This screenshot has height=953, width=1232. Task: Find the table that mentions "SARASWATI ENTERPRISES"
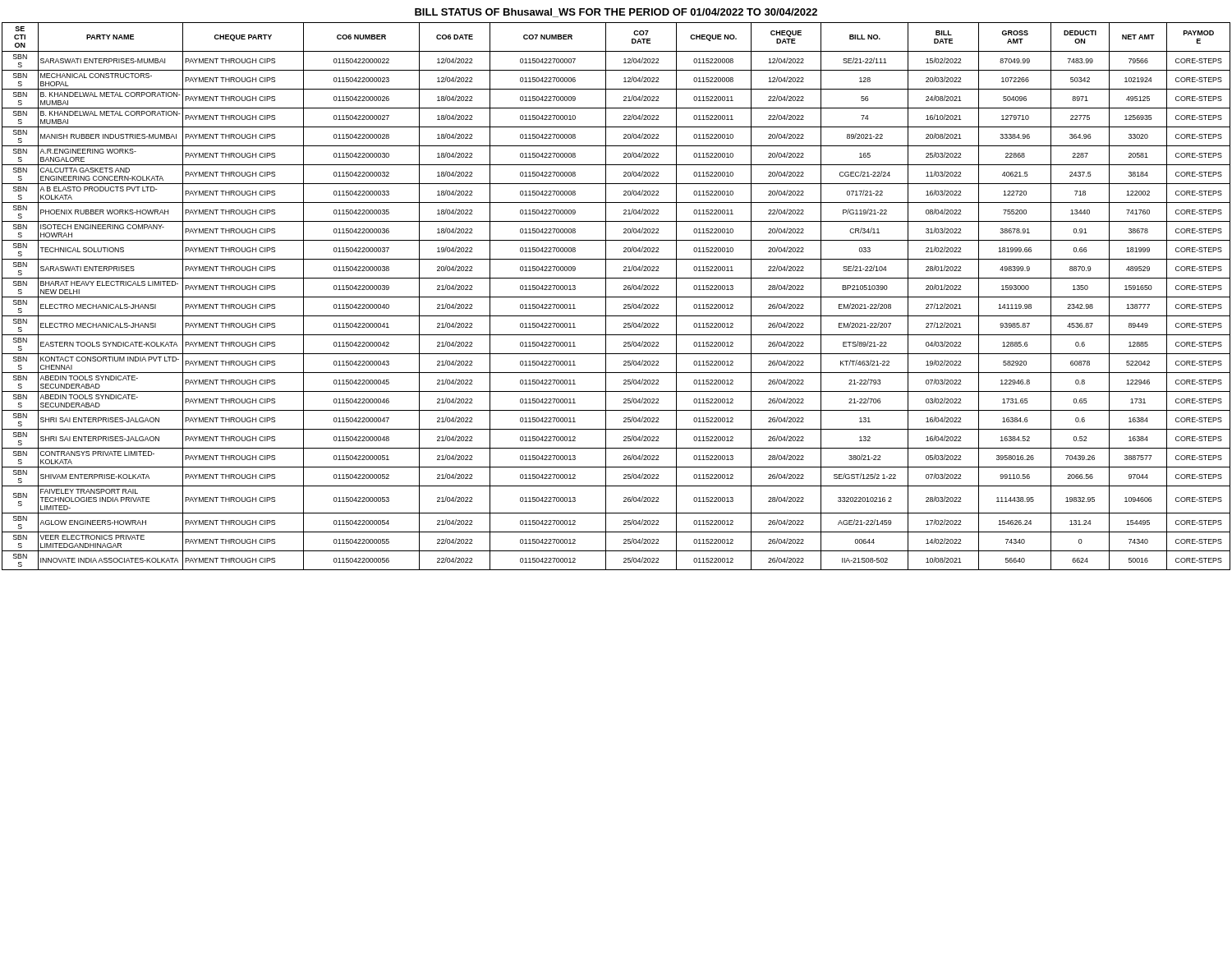pos(616,296)
